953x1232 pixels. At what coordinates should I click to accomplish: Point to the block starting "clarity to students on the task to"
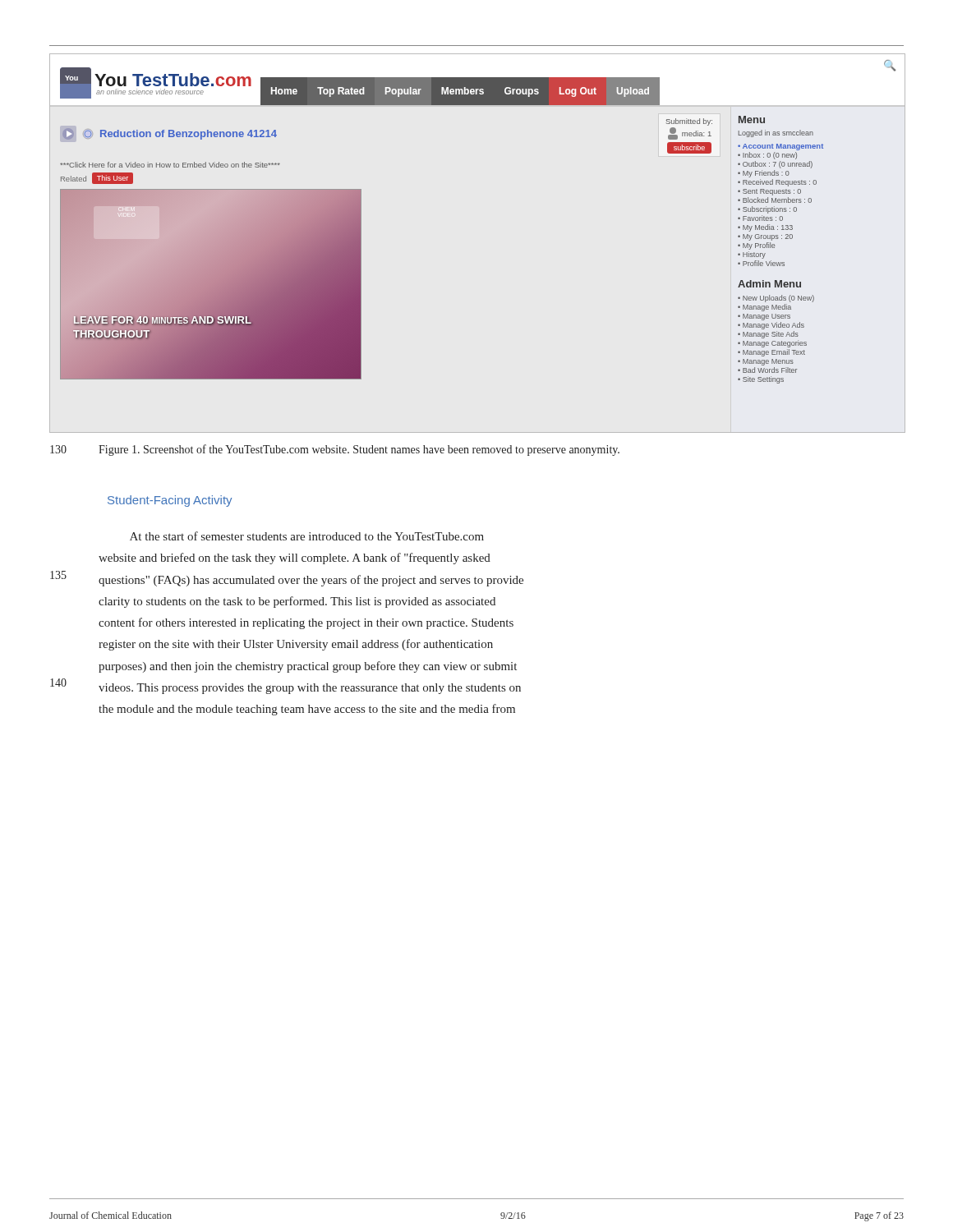[x=476, y=601]
